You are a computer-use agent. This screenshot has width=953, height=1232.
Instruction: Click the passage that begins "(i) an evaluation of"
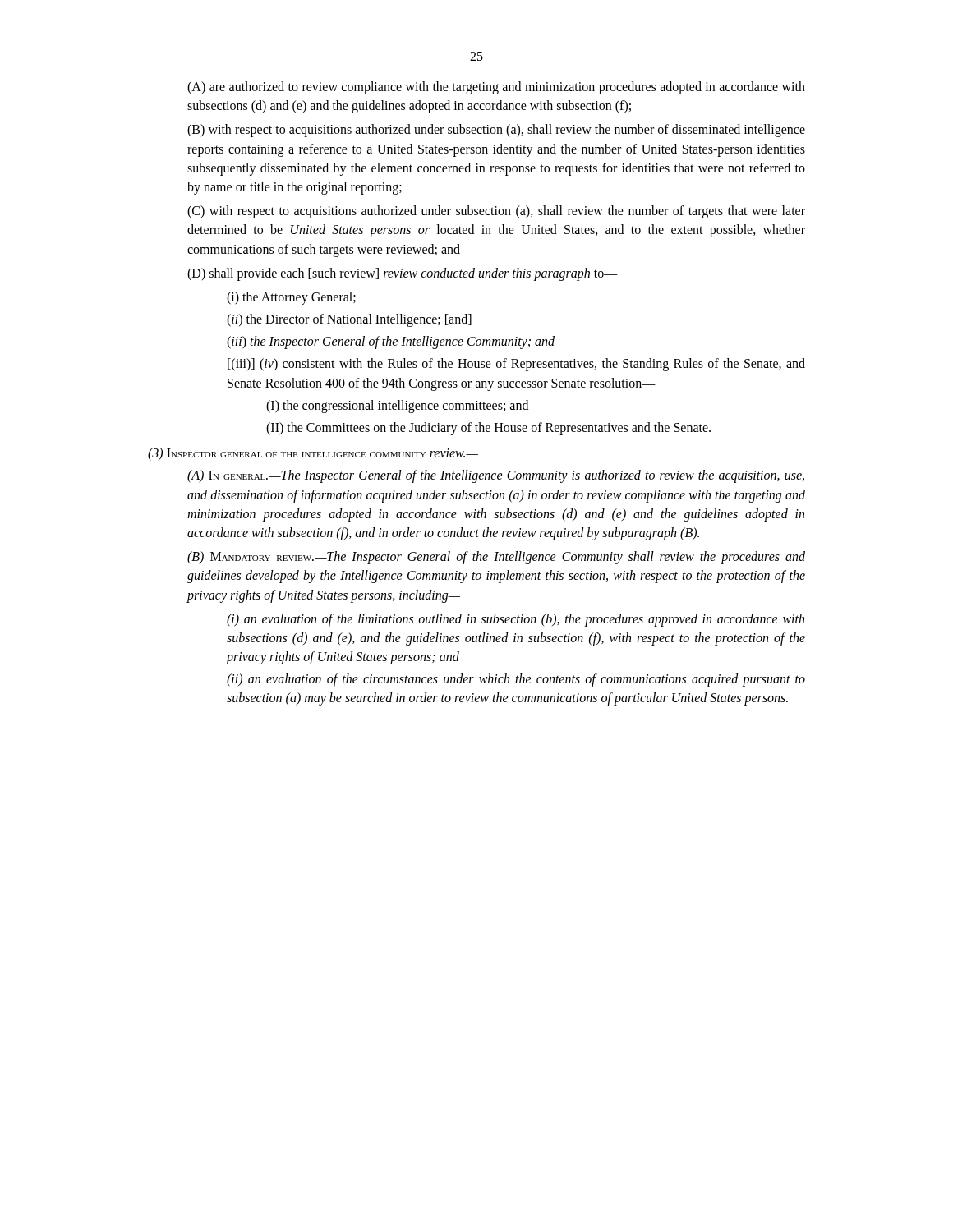tap(516, 638)
